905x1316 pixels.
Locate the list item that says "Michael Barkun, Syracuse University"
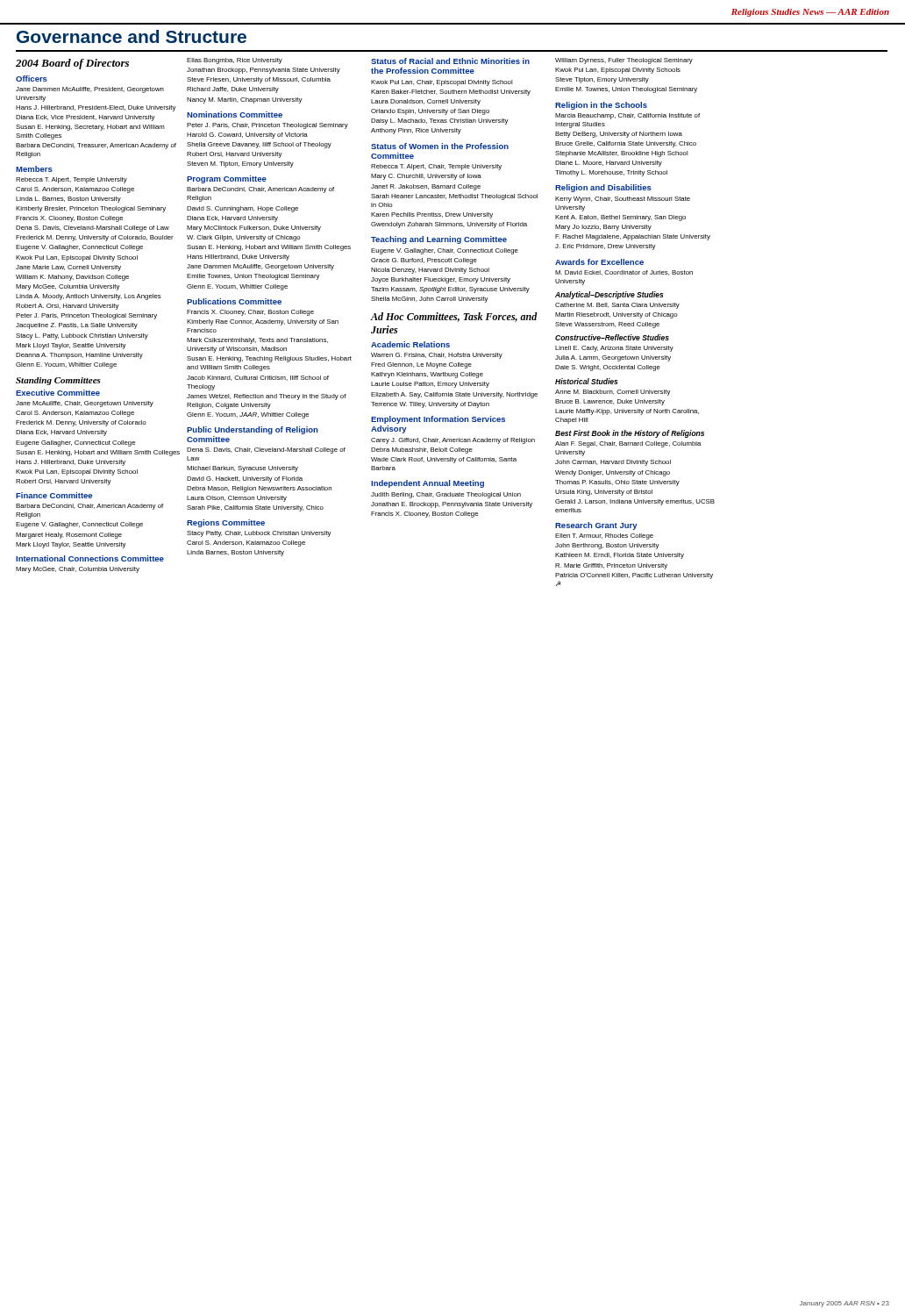coord(242,468)
